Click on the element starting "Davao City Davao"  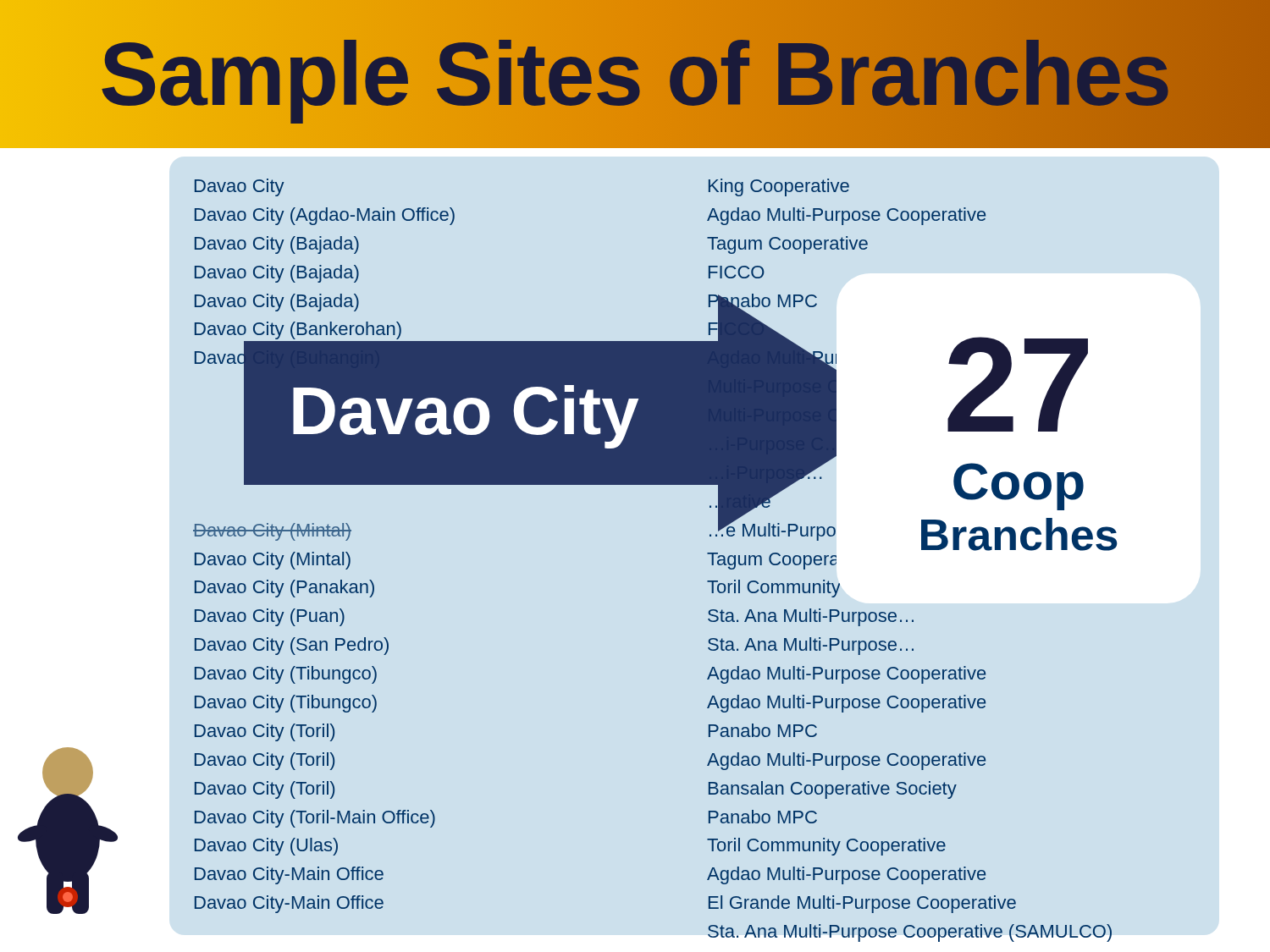[240, 187]
